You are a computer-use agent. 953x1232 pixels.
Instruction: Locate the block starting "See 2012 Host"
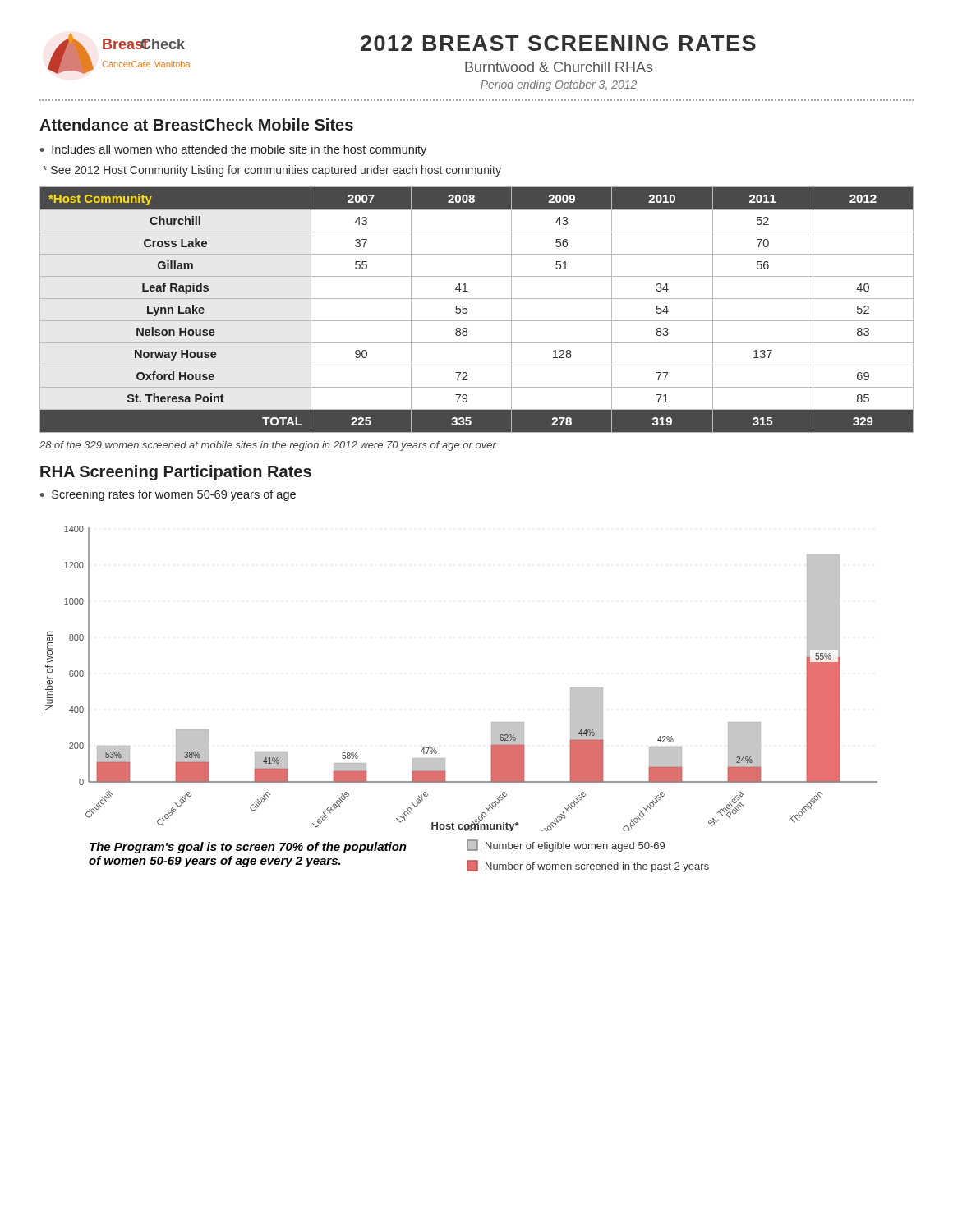coord(272,170)
